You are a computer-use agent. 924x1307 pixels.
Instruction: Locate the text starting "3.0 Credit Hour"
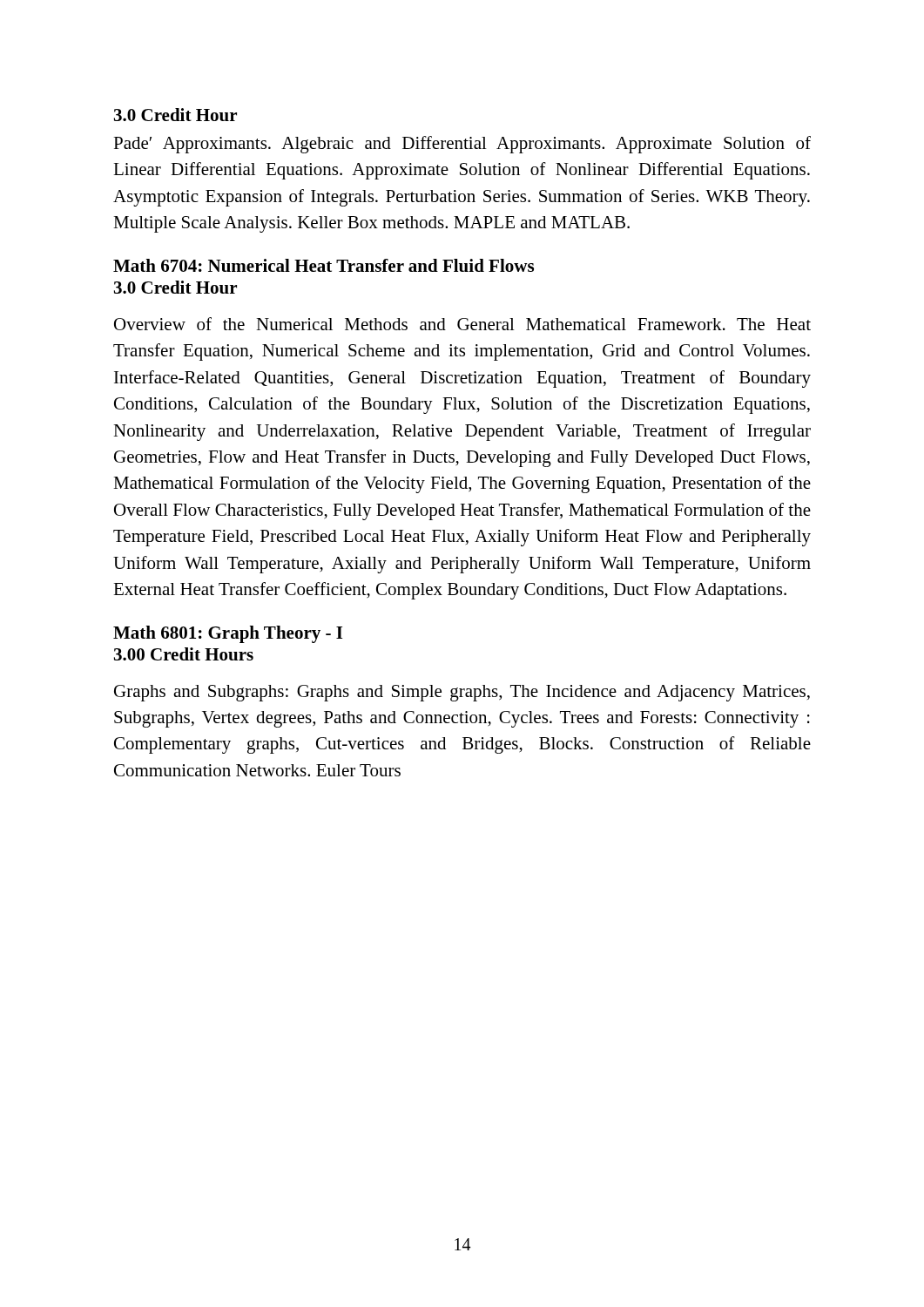click(x=175, y=115)
